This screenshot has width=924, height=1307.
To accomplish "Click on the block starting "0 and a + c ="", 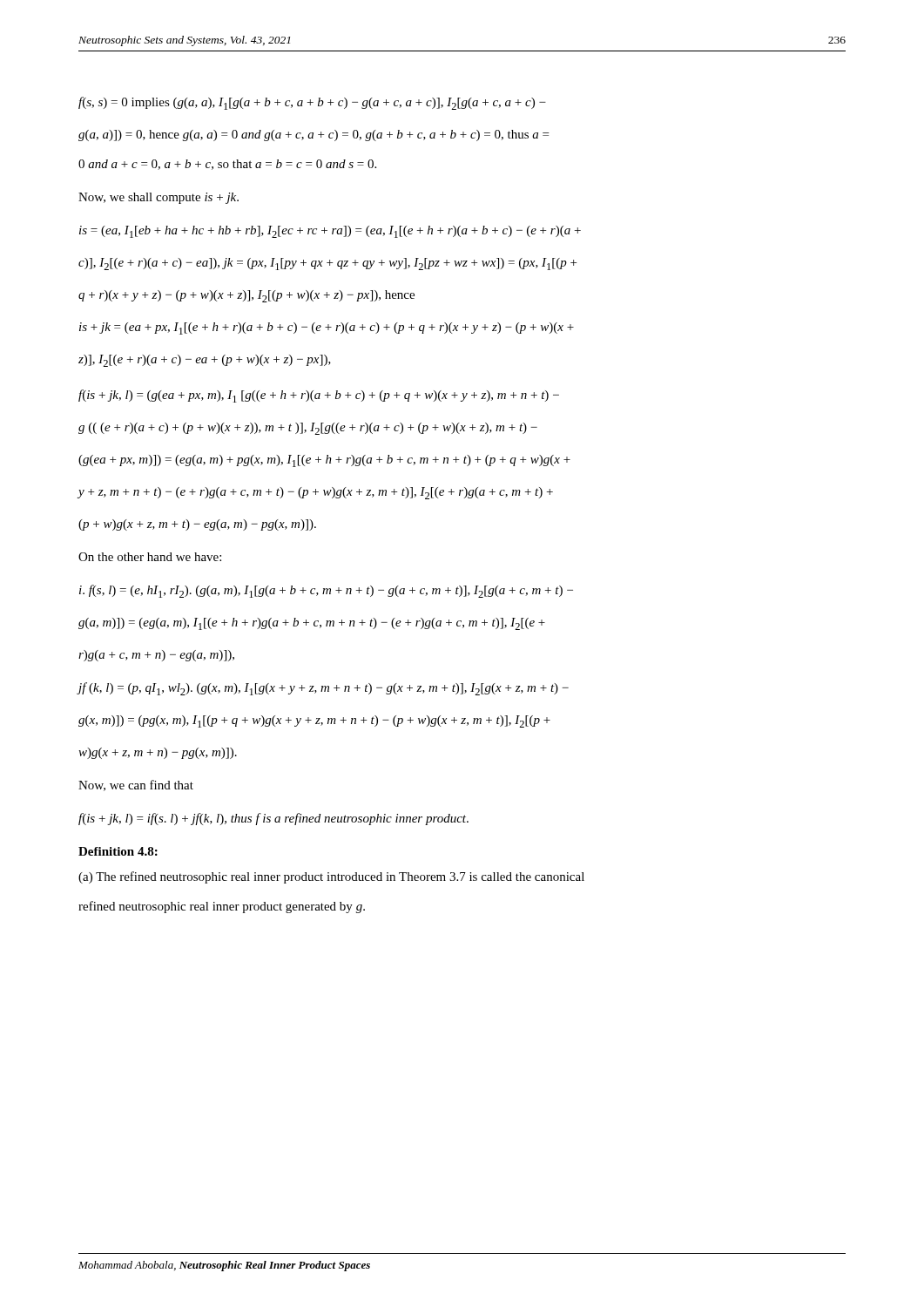I will [228, 164].
